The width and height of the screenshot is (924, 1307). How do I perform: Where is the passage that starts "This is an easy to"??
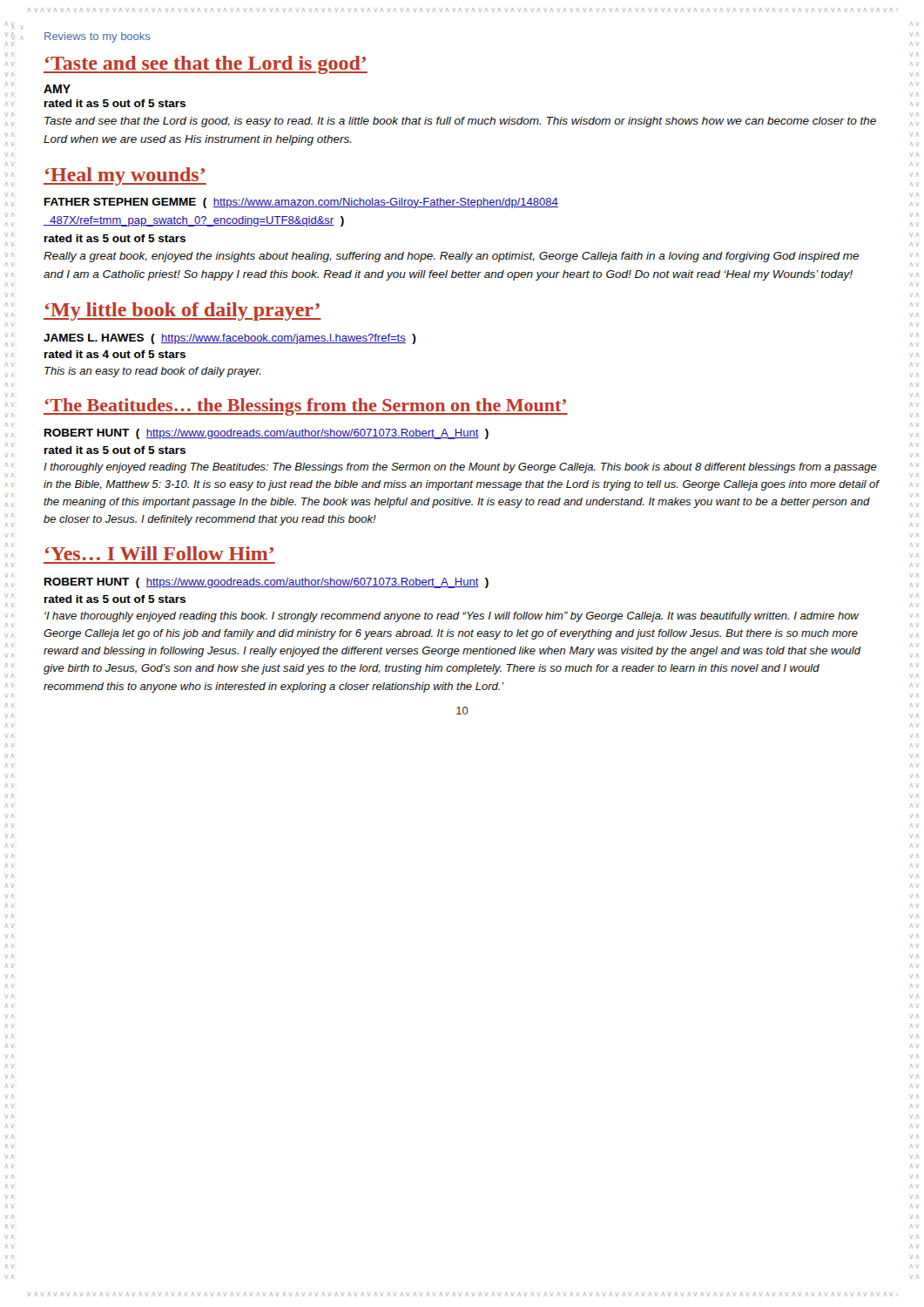(153, 371)
